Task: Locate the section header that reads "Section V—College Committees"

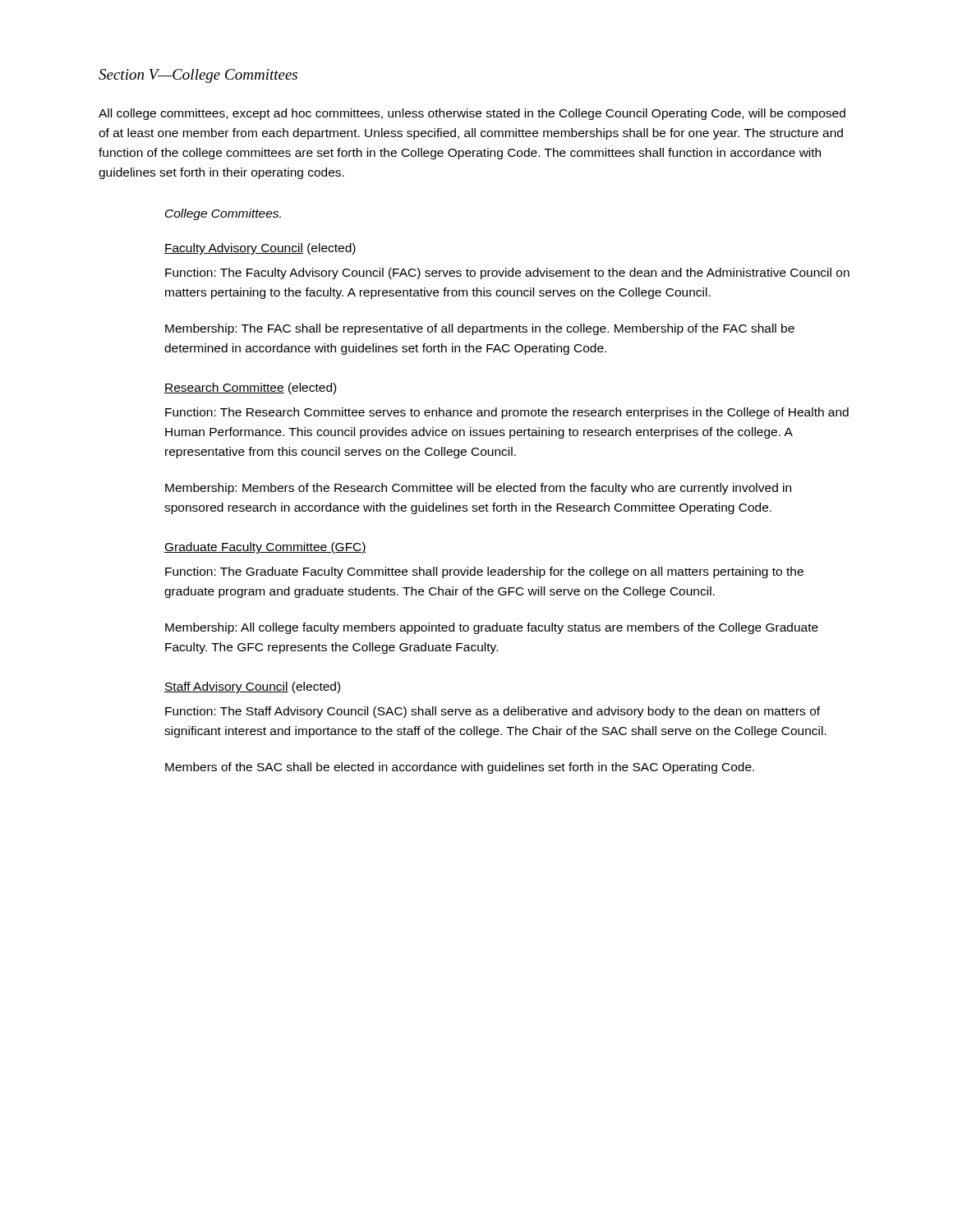Action: 198,74
